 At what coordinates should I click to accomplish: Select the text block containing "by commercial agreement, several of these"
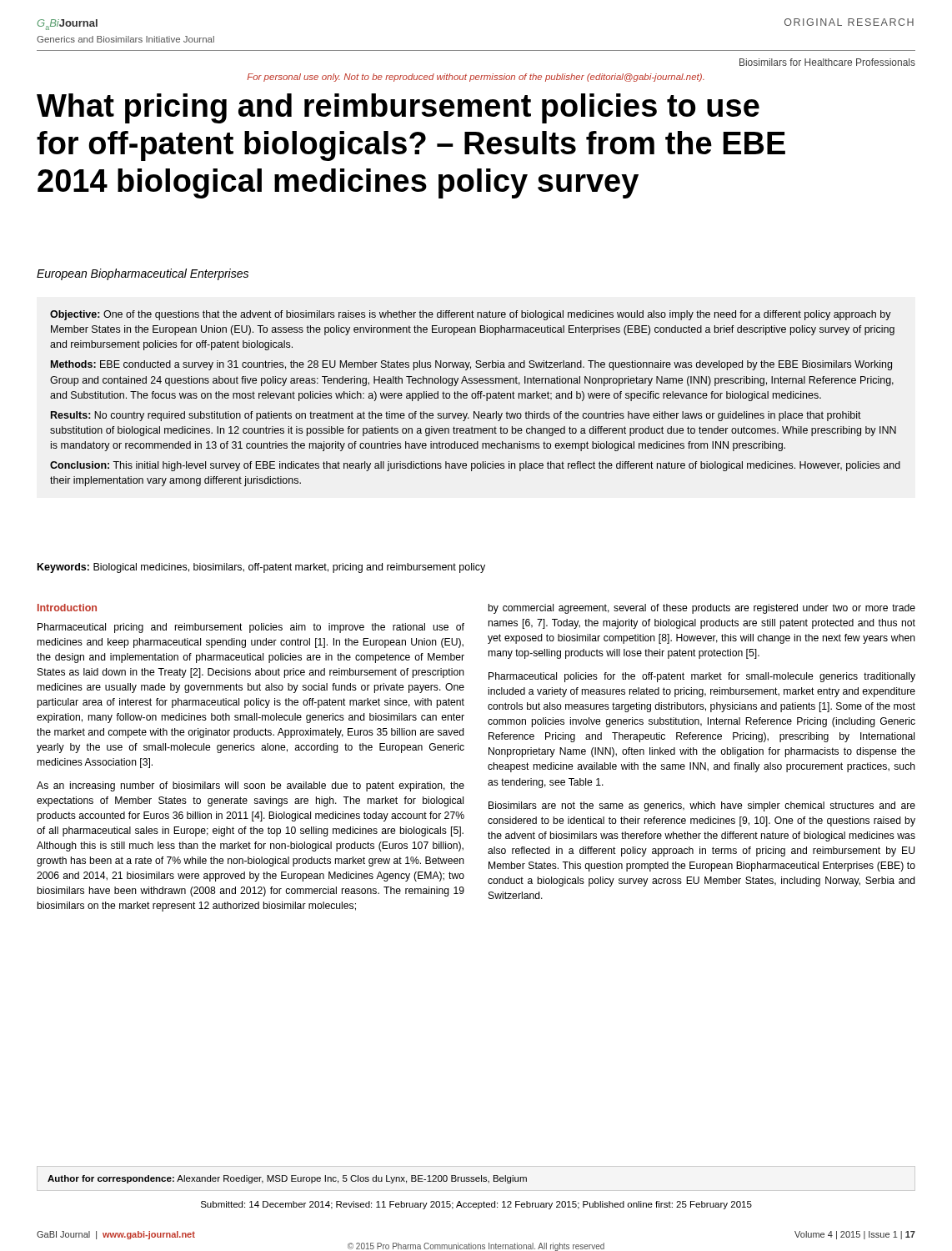click(x=702, y=752)
